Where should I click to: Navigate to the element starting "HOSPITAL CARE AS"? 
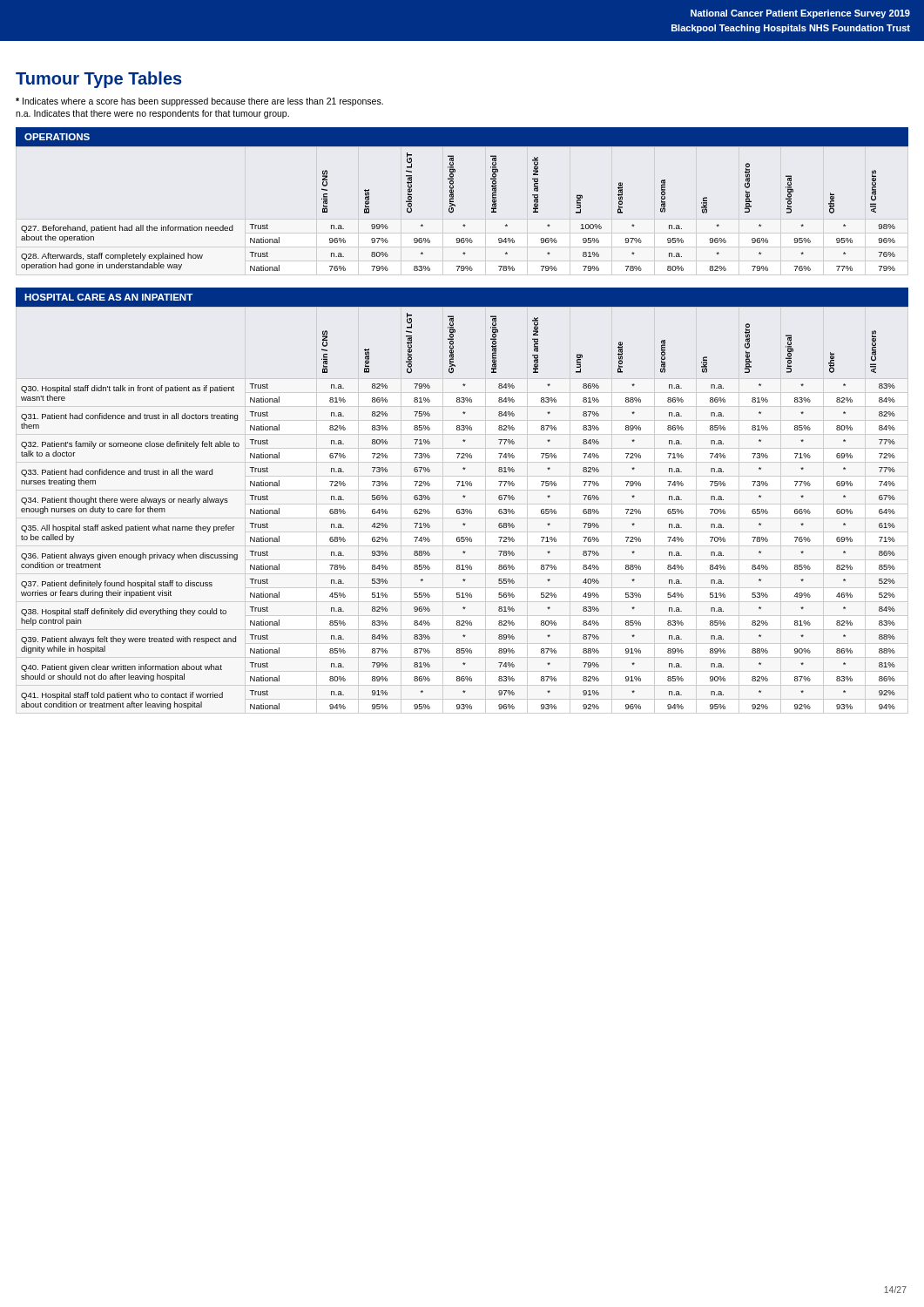coord(109,297)
